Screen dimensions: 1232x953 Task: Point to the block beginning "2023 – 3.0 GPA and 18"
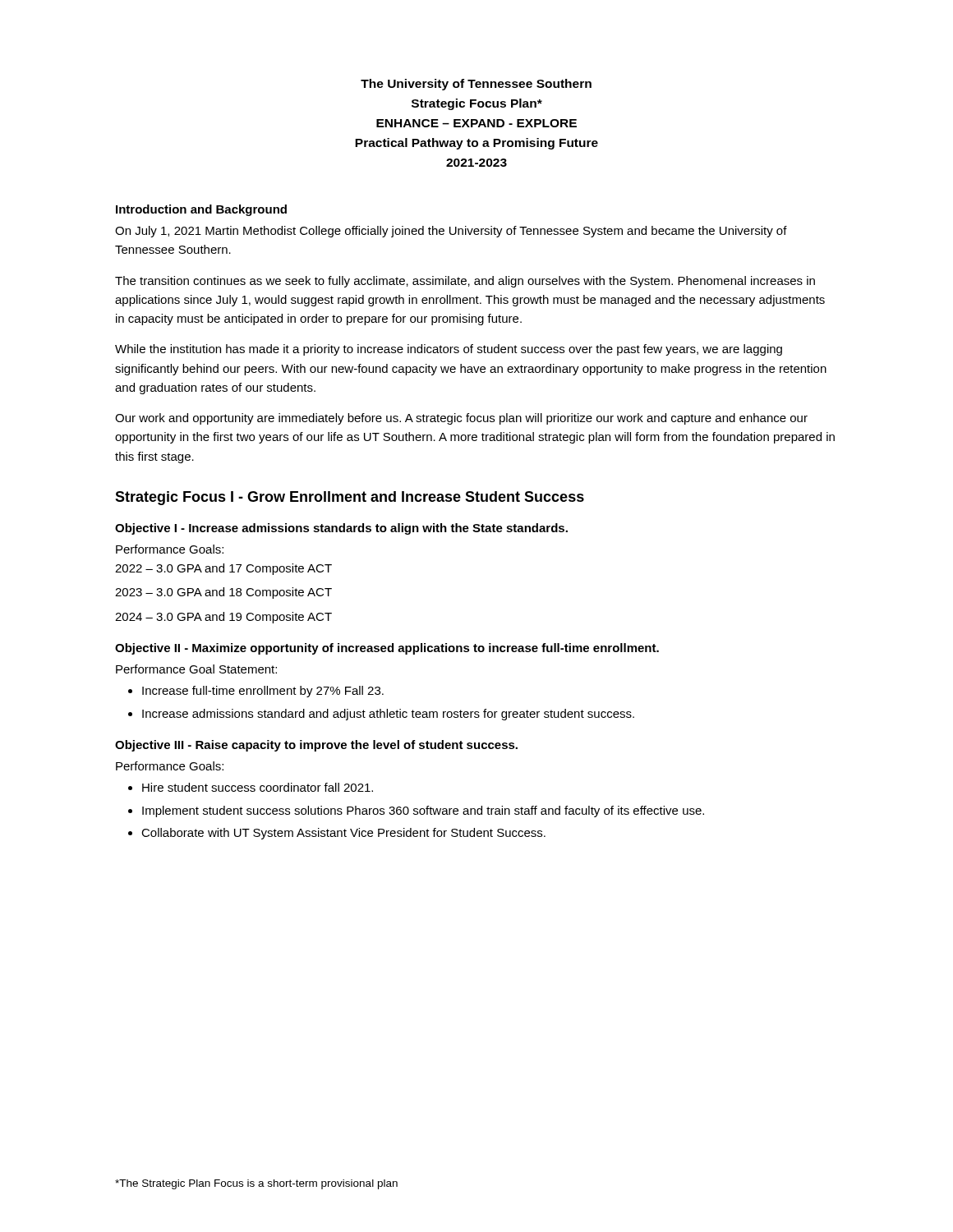[x=223, y=592]
